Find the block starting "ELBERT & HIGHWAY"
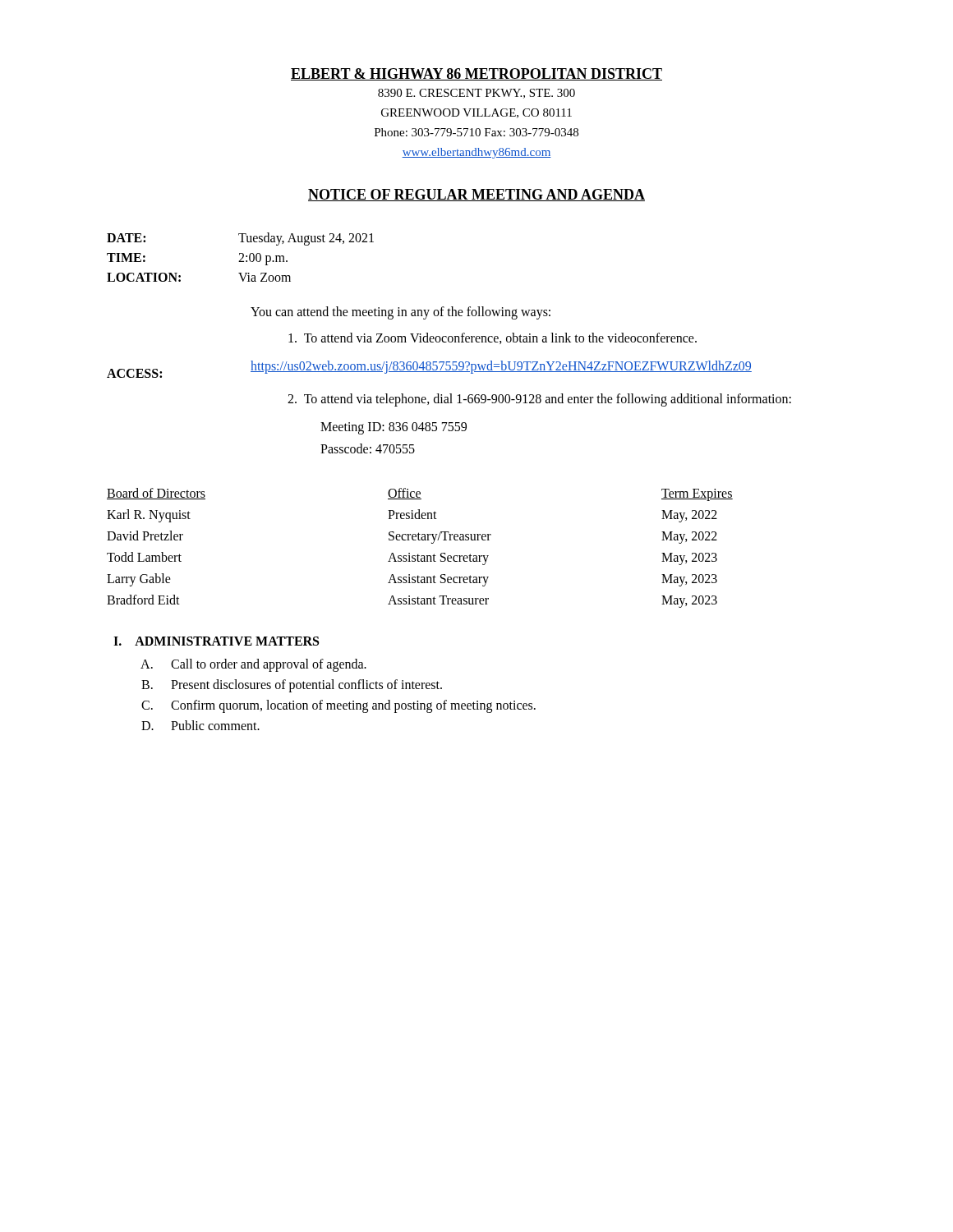953x1232 pixels. [x=476, y=114]
